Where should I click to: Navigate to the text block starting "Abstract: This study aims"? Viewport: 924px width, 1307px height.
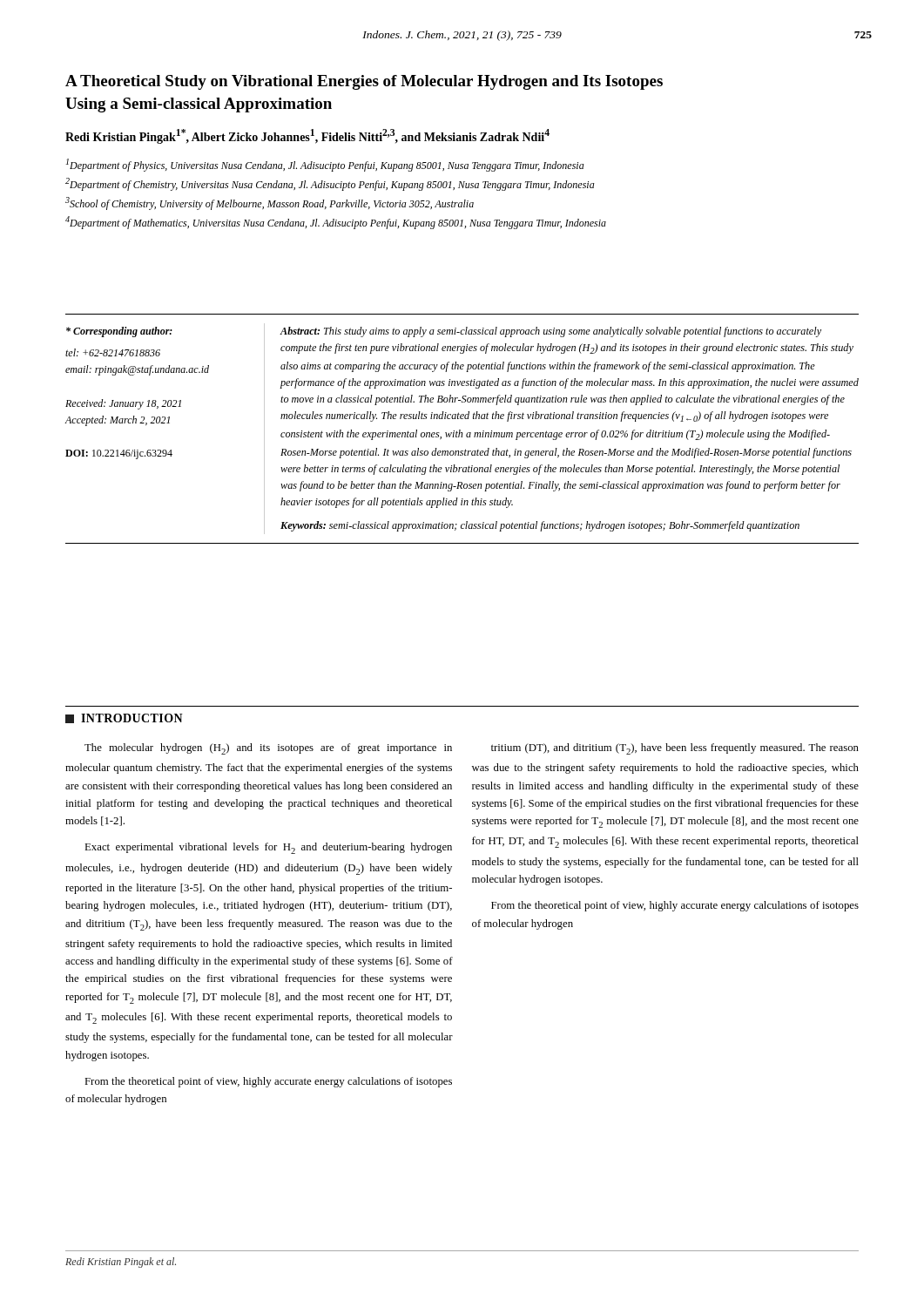coord(569,416)
